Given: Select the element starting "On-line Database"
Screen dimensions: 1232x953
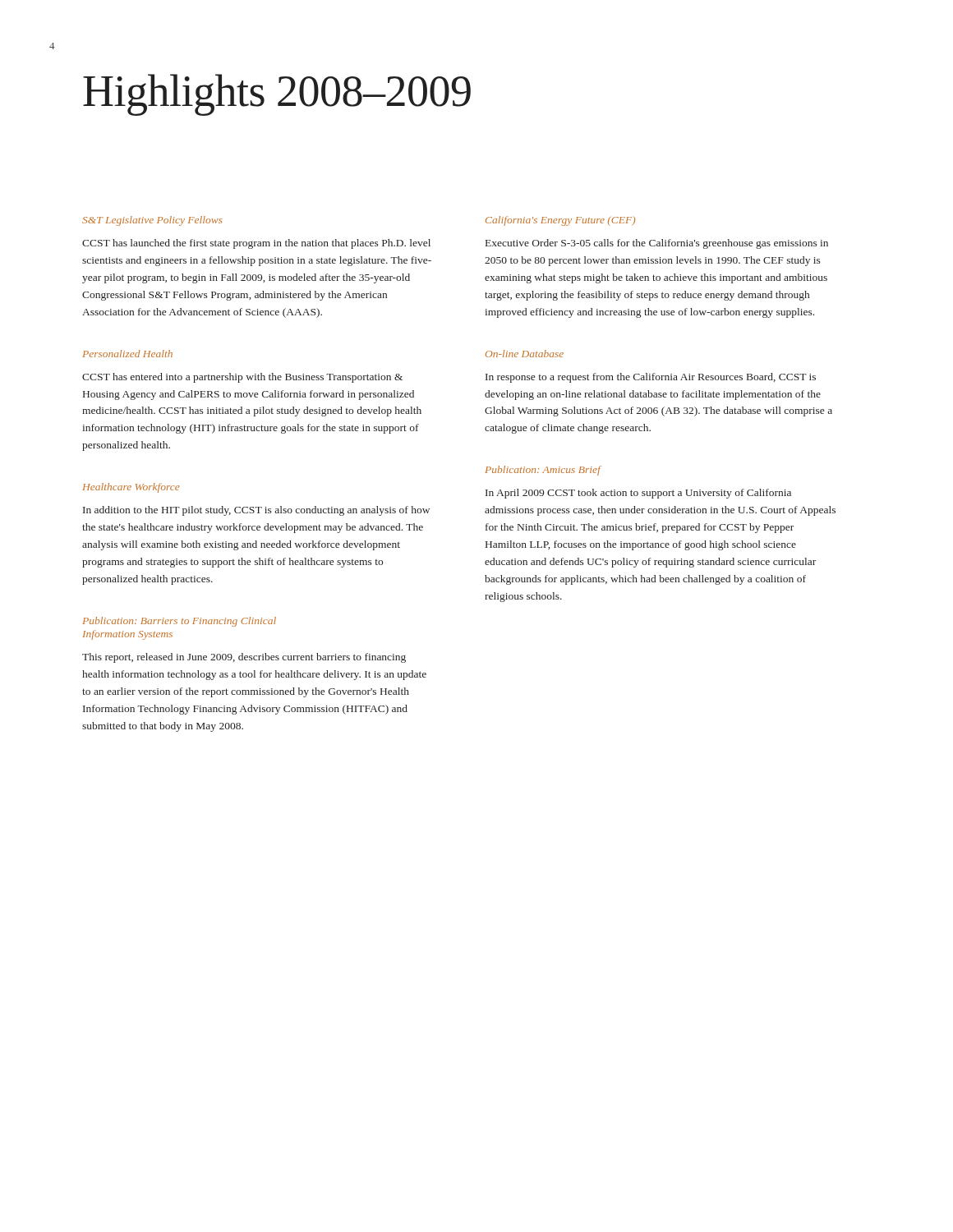Looking at the screenshot, I should [x=525, y=354].
